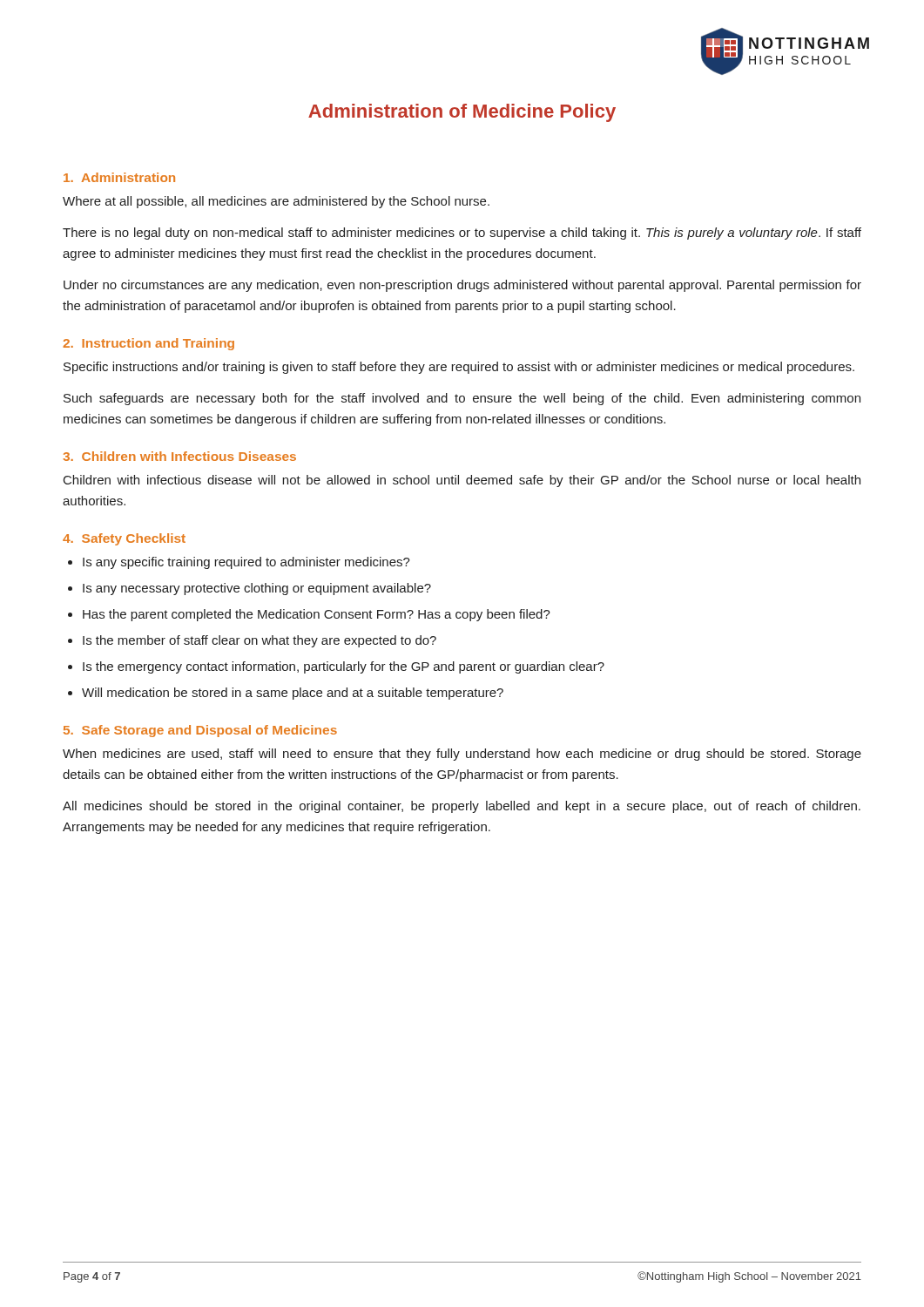Image resolution: width=924 pixels, height=1307 pixels.
Task: Click on the section header that reads "3. Children with Infectious Diseases"
Action: 180,456
